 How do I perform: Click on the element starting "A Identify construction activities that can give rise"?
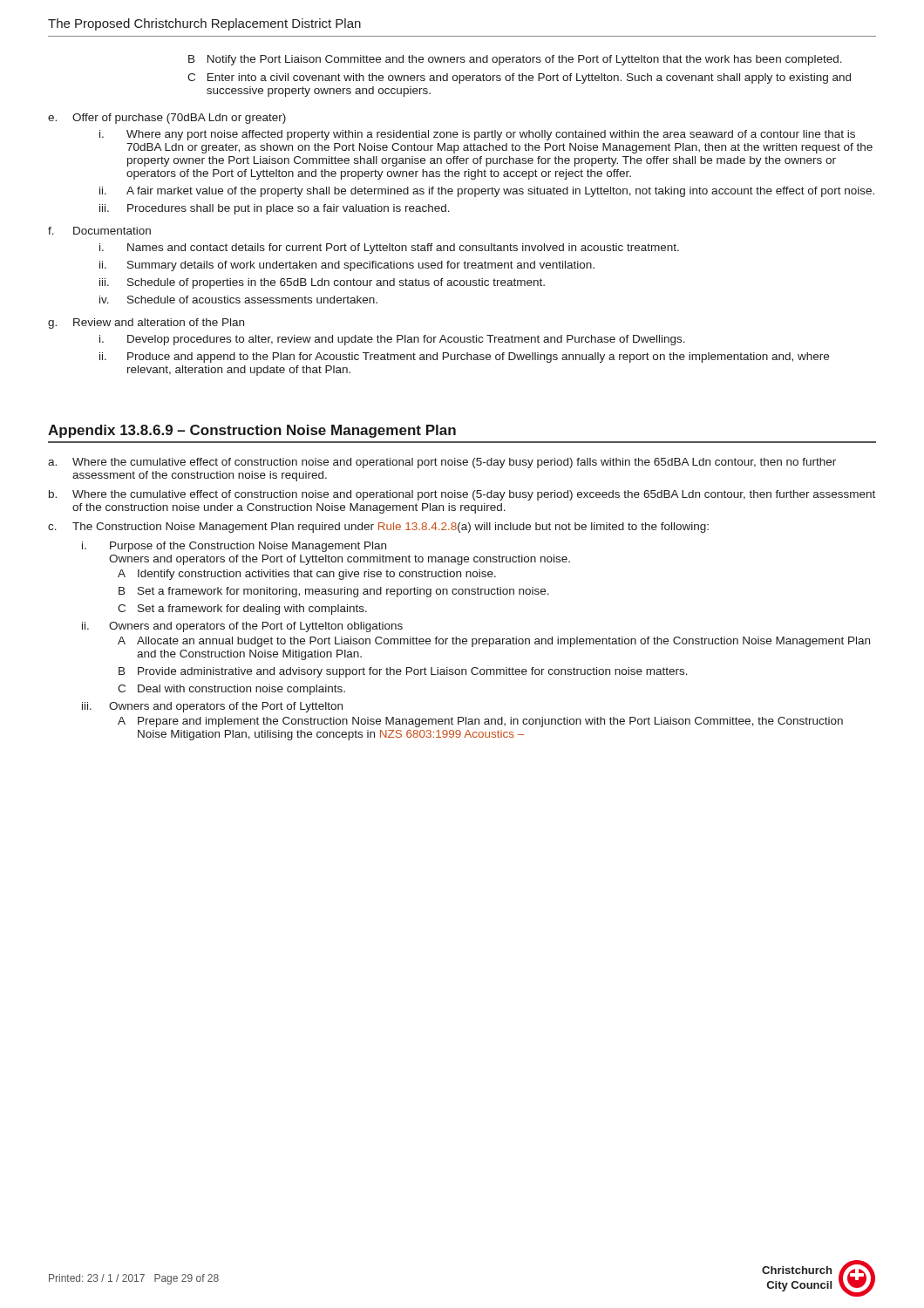click(497, 573)
